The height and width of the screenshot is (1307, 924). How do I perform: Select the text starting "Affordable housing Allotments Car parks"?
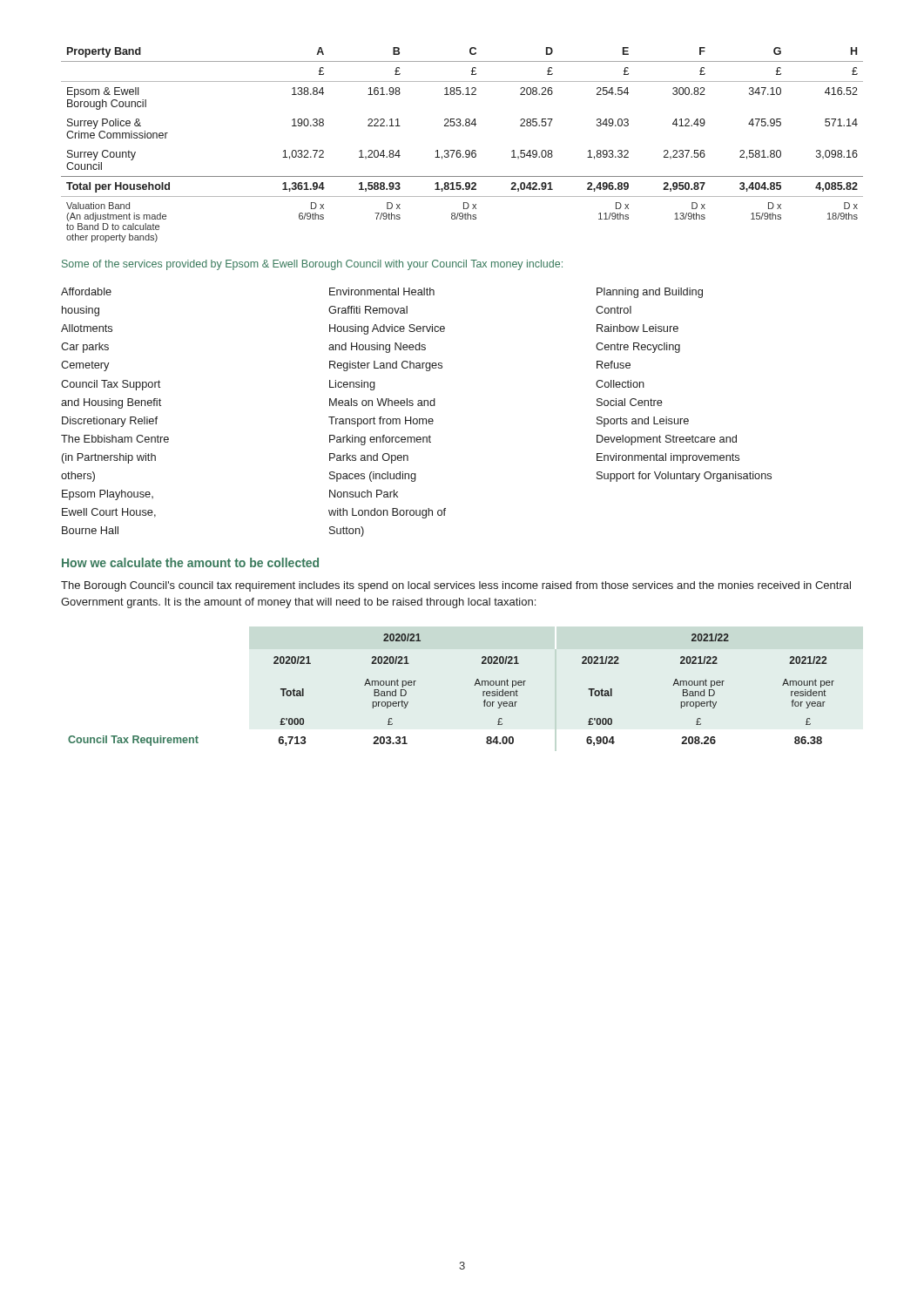(115, 411)
